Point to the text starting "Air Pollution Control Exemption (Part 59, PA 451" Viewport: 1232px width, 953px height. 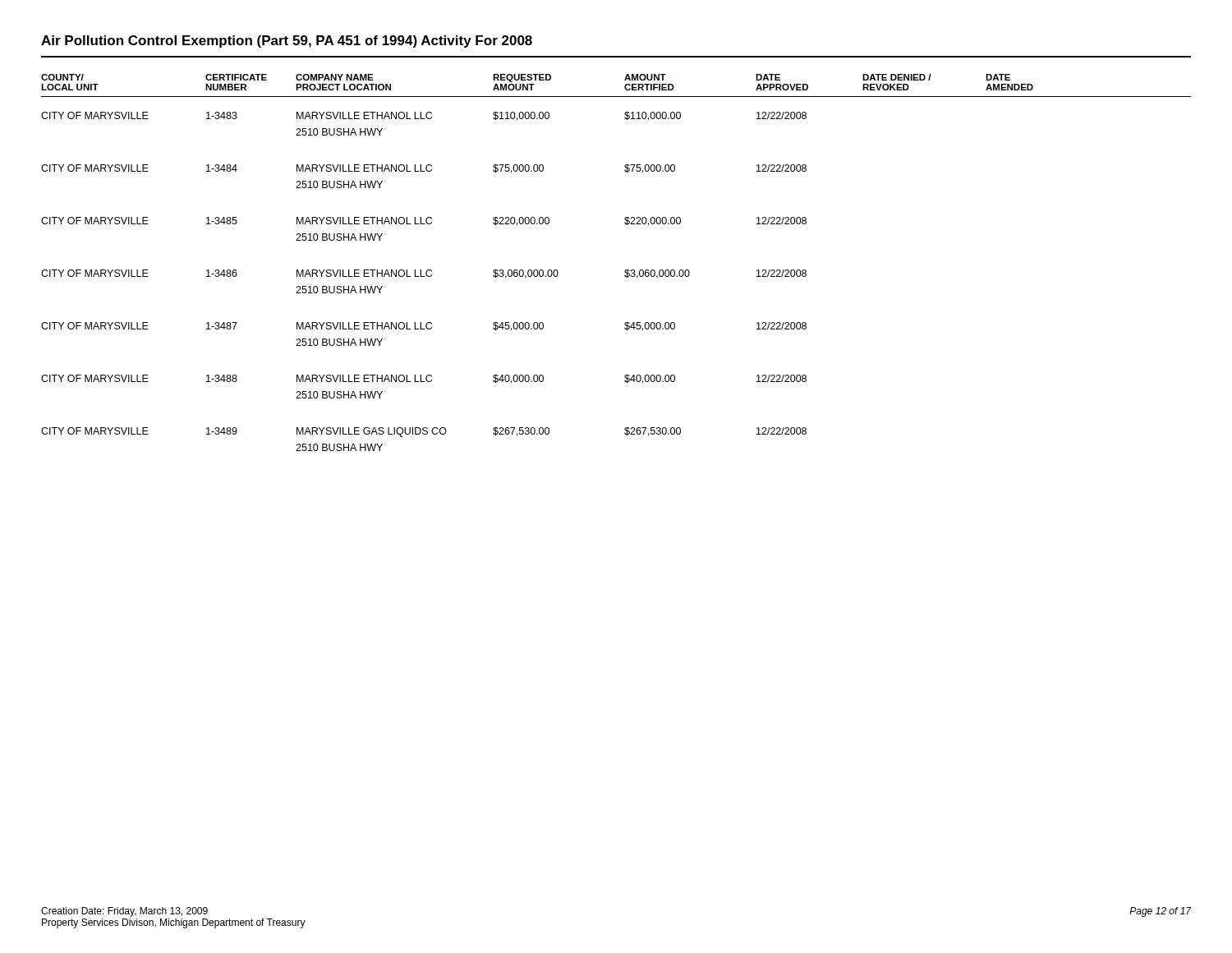[x=287, y=41]
